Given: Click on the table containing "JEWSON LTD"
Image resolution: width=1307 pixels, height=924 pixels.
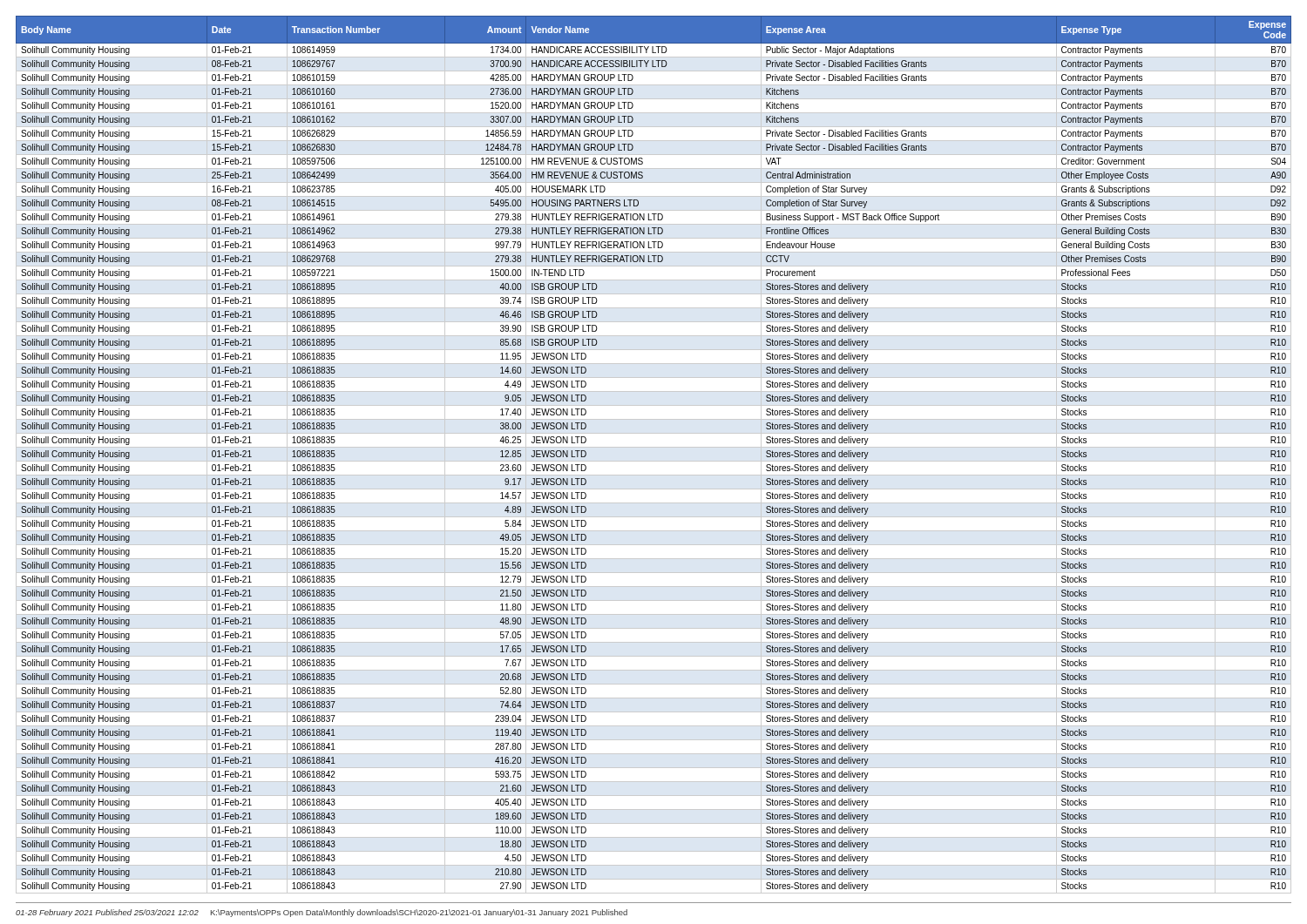Looking at the screenshot, I should coord(654,455).
